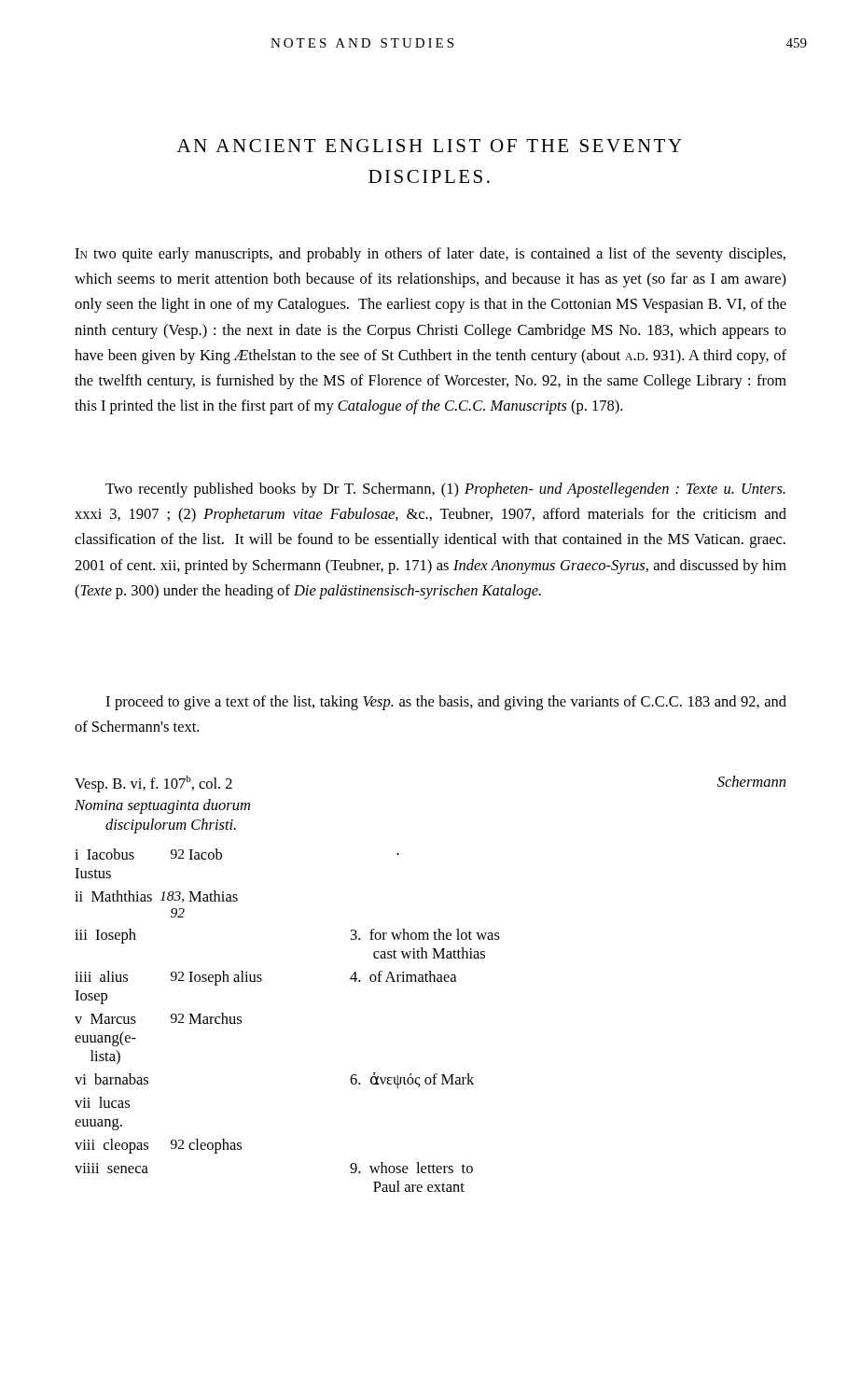Point to the block beginning "IN two quite early manuscripts, and"
Image resolution: width=861 pixels, height=1400 pixels.
pyautogui.click(x=430, y=330)
